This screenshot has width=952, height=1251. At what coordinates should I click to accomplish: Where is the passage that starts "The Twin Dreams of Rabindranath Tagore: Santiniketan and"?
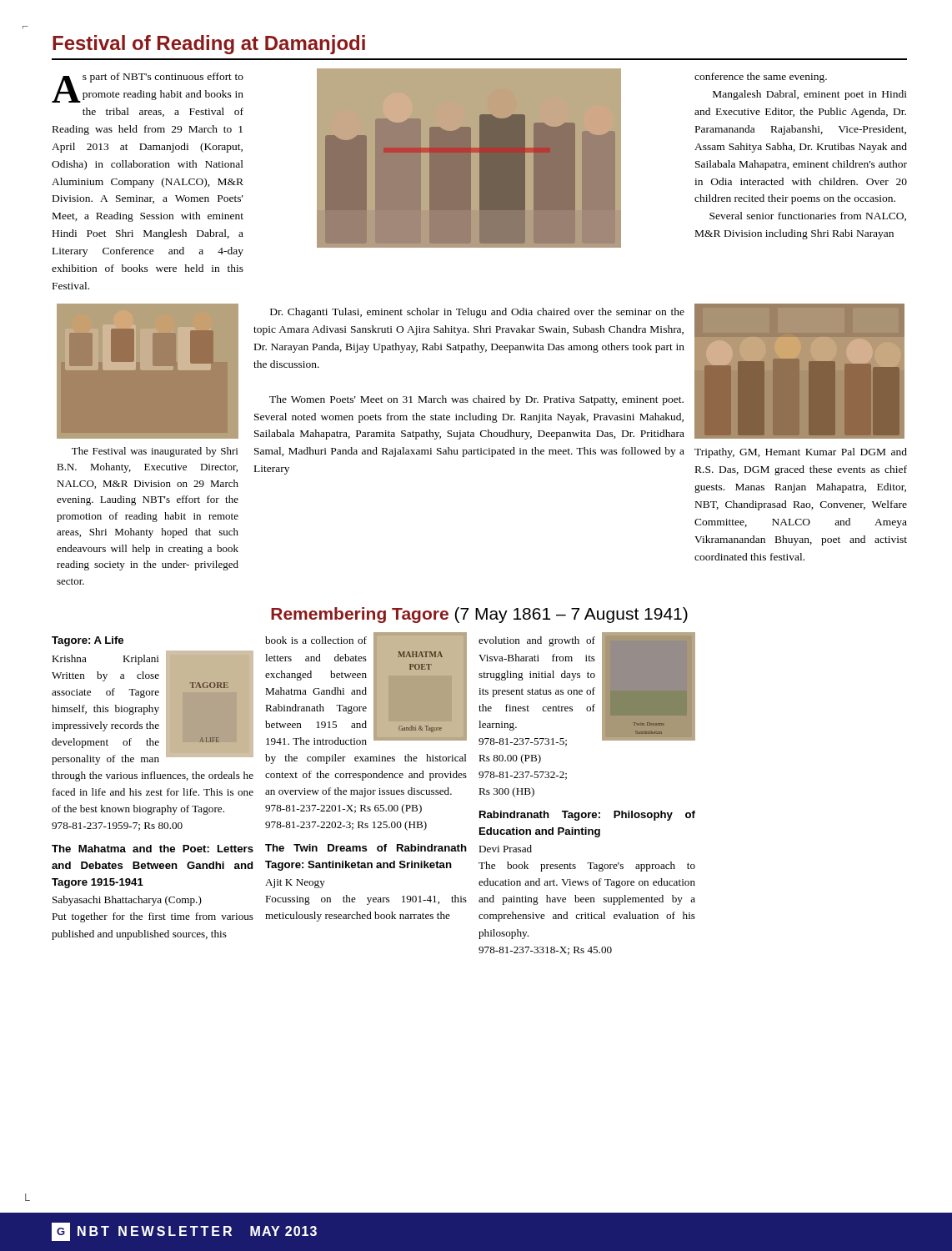(x=366, y=848)
